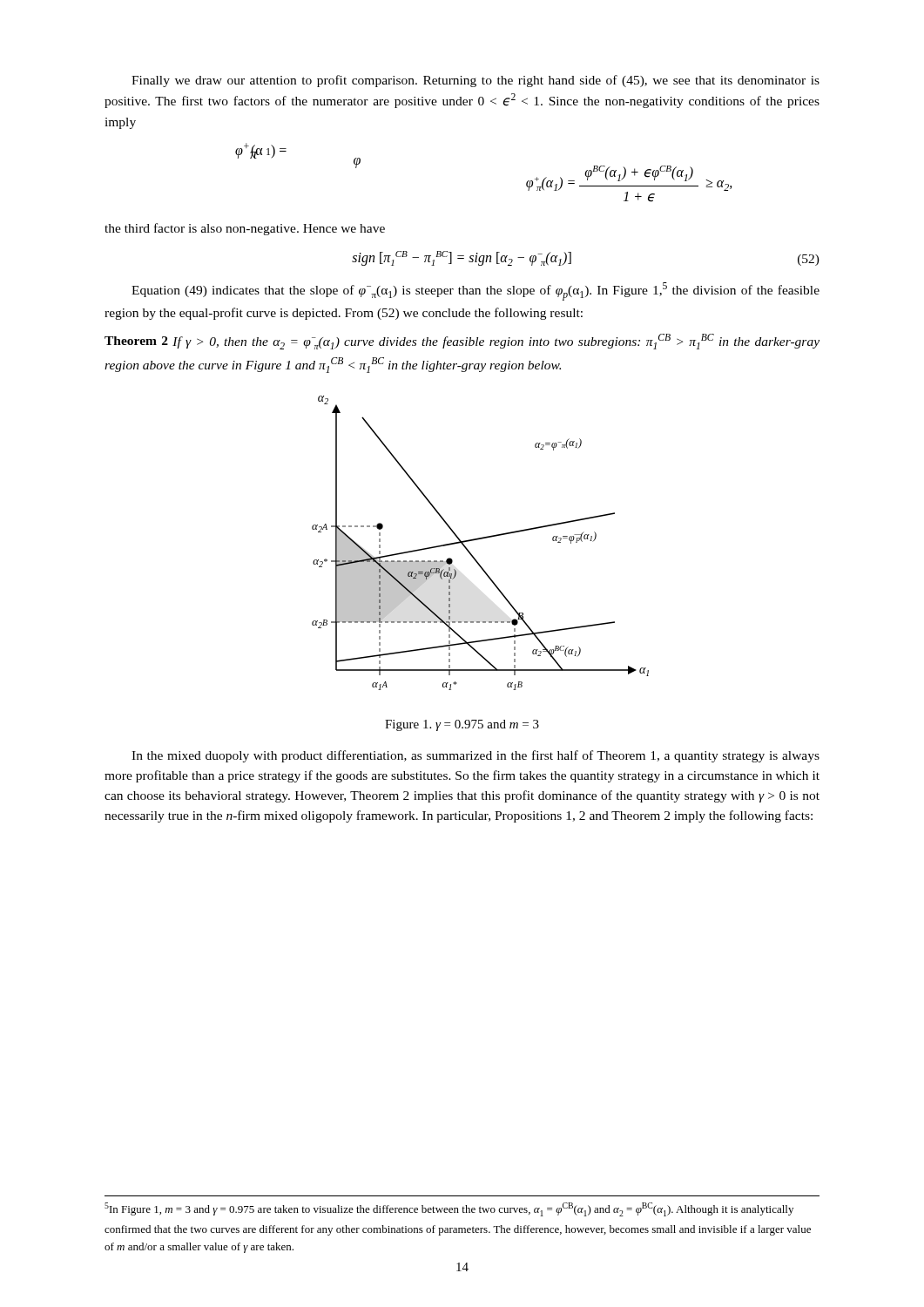
Task: Locate the element starting "φ φ+π (α 1 )"
Action: tap(256, 158)
